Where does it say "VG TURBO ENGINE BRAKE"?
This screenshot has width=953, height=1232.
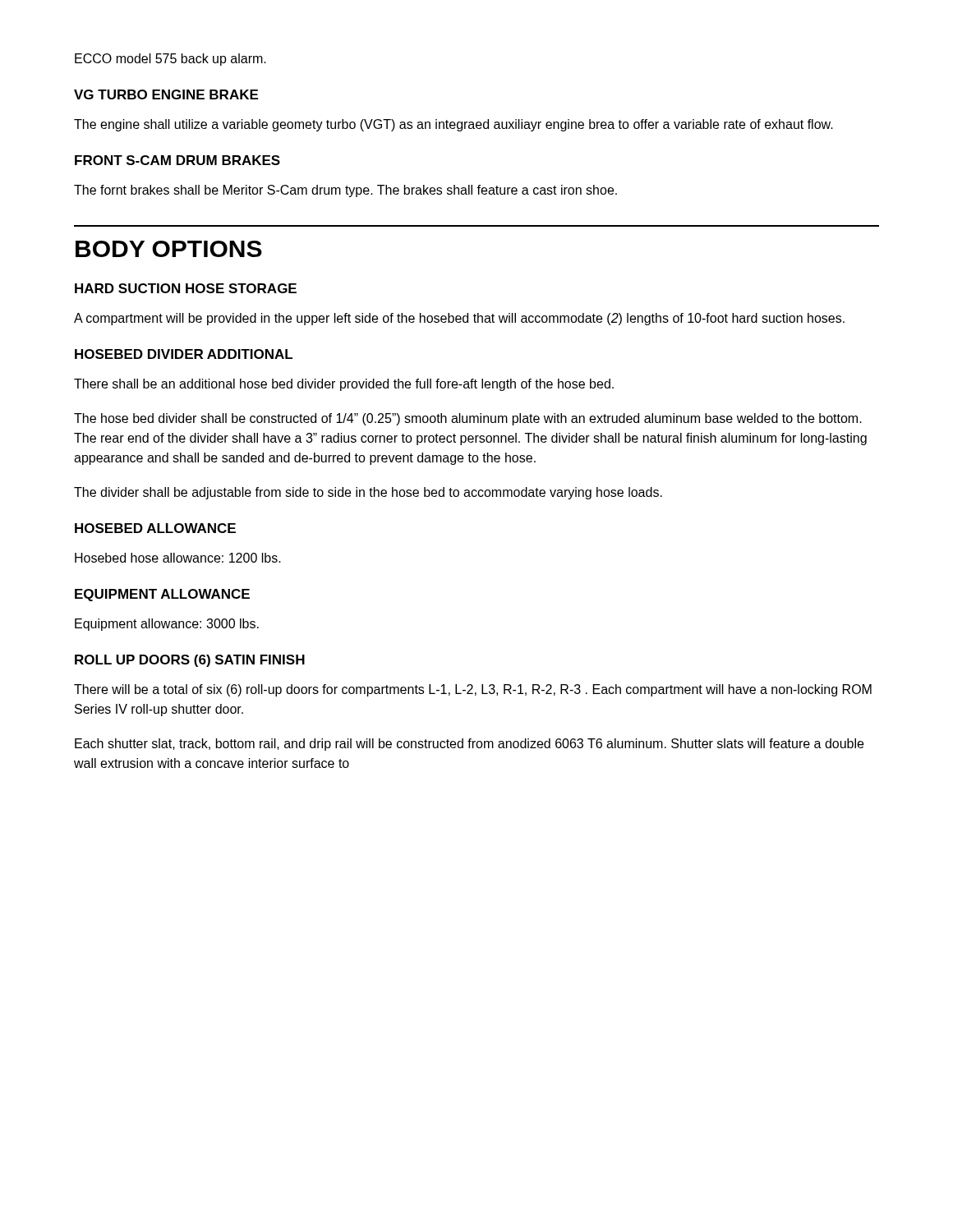[166, 95]
